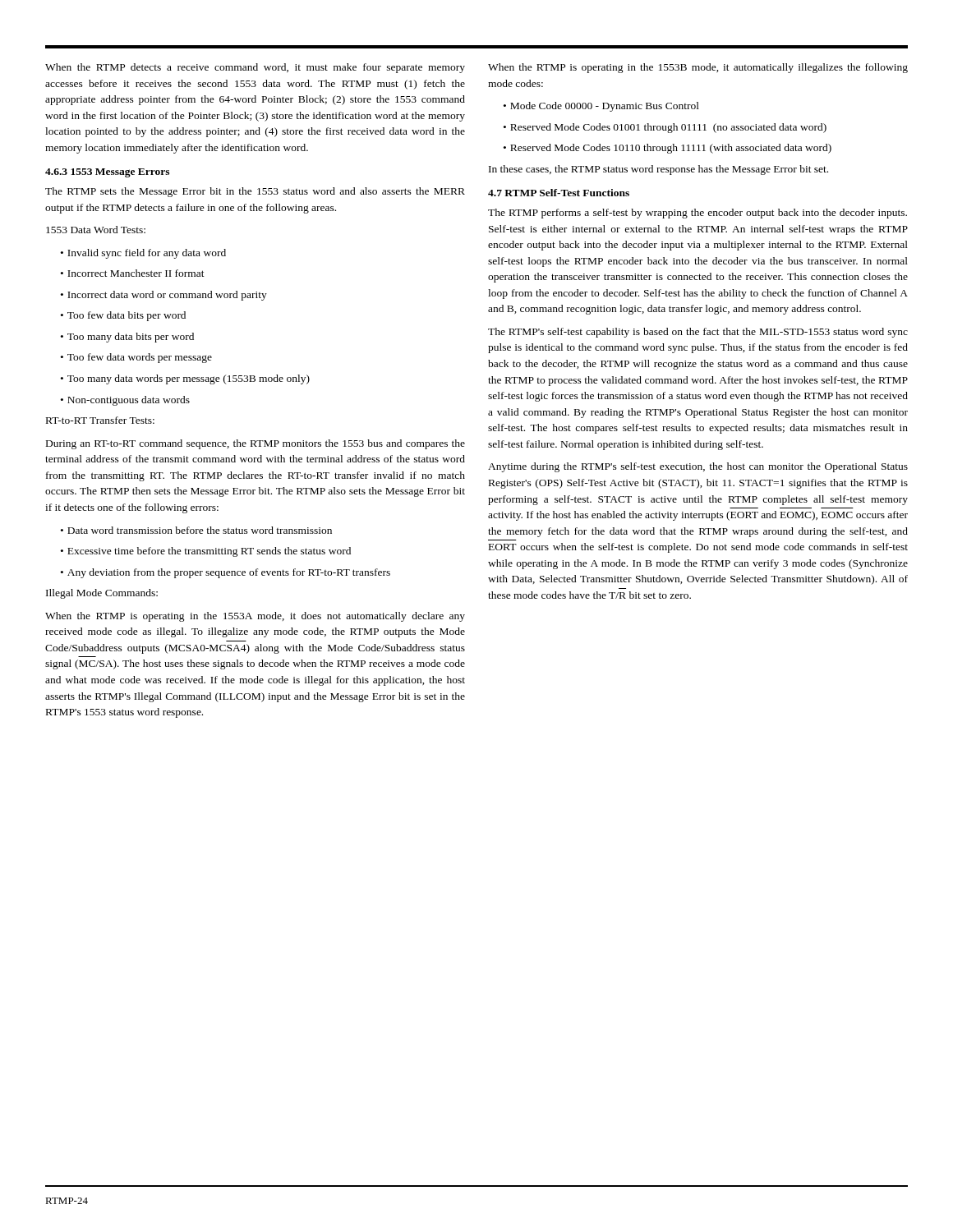Navigate to the region starting "Mode Code 00000 -"

[705, 106]
